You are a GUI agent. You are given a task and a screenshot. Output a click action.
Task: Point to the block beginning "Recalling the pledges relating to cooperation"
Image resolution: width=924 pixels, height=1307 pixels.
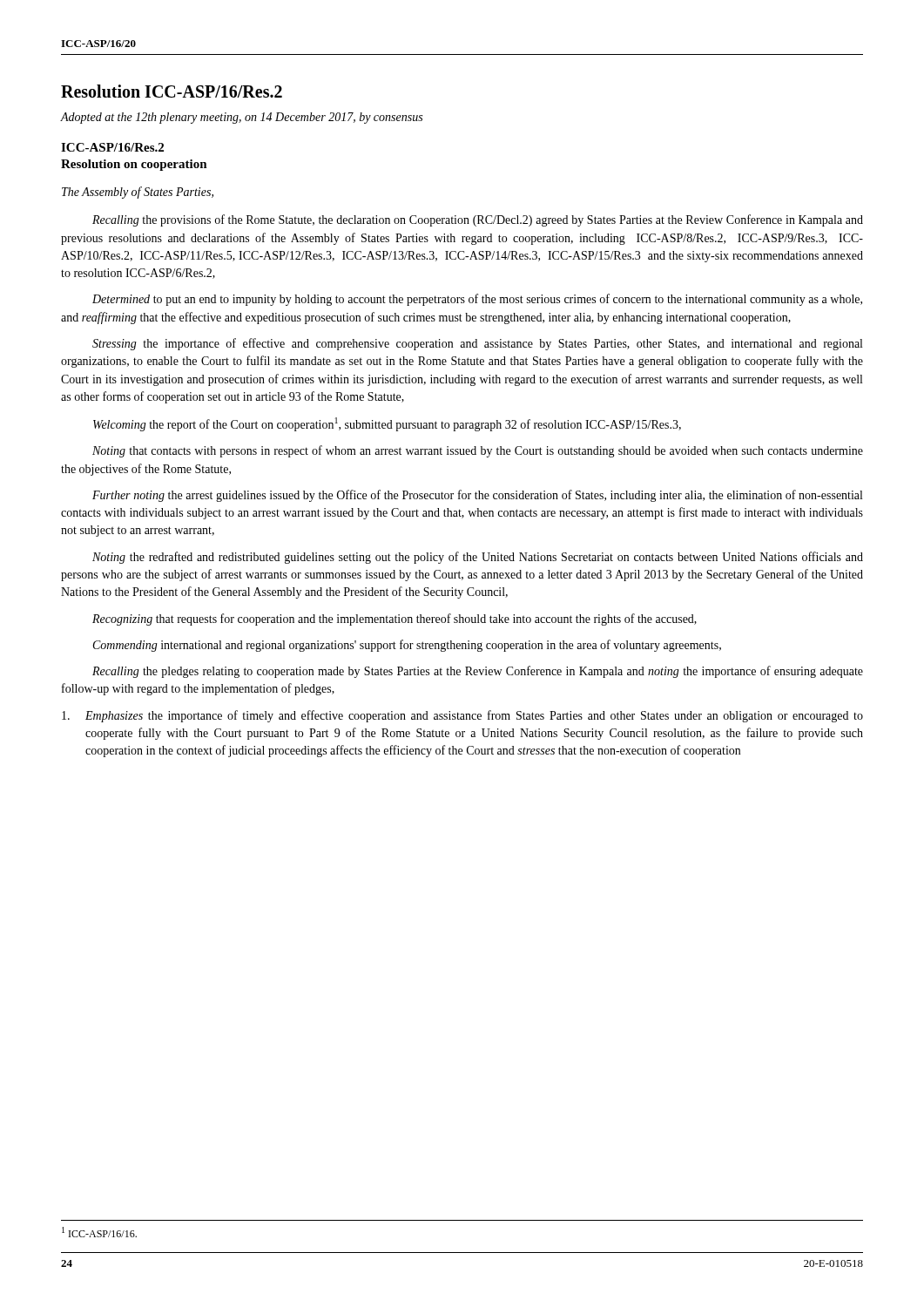[462, 680]
